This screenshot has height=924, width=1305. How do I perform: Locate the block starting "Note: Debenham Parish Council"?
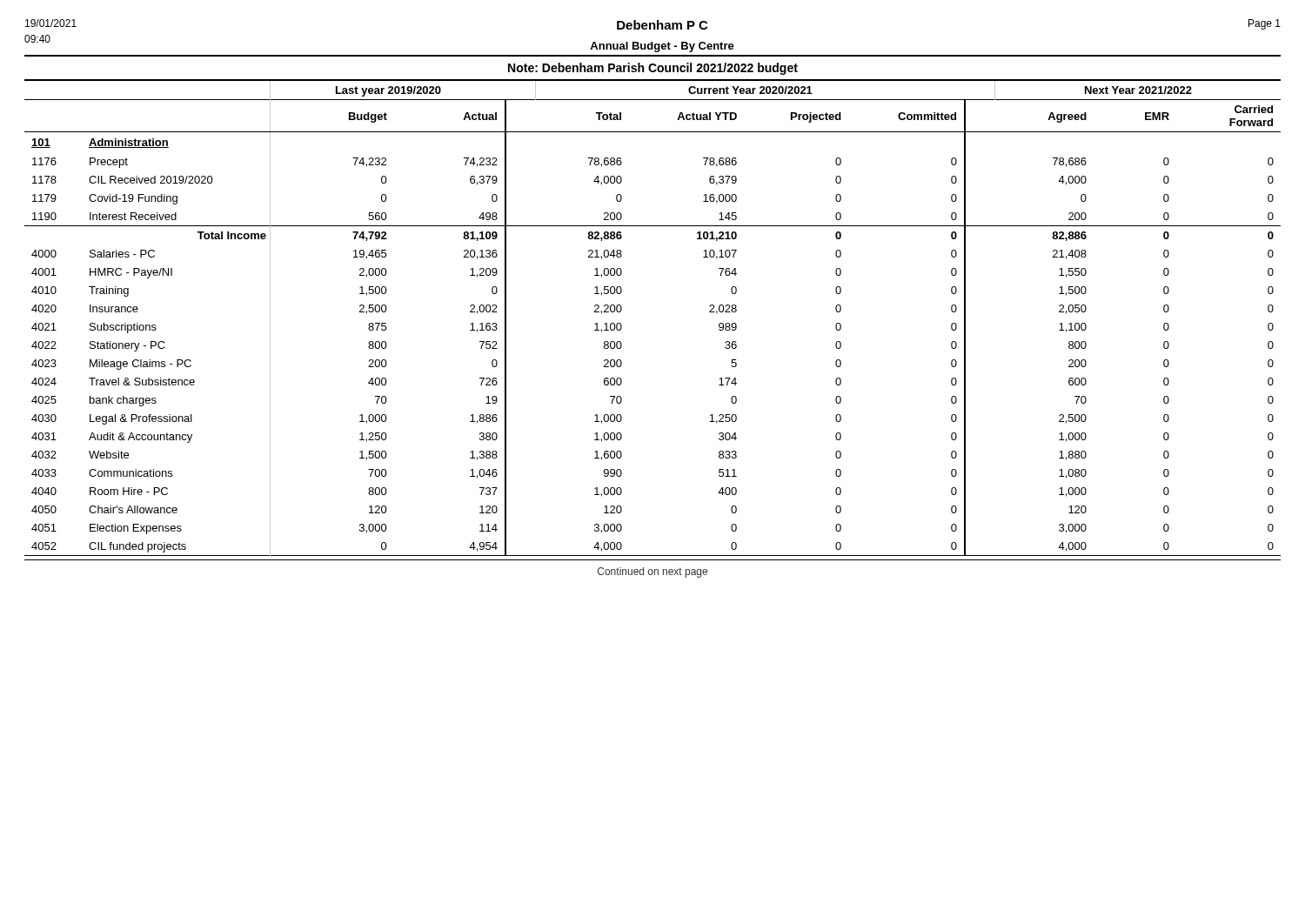click(x=652, y=68)
